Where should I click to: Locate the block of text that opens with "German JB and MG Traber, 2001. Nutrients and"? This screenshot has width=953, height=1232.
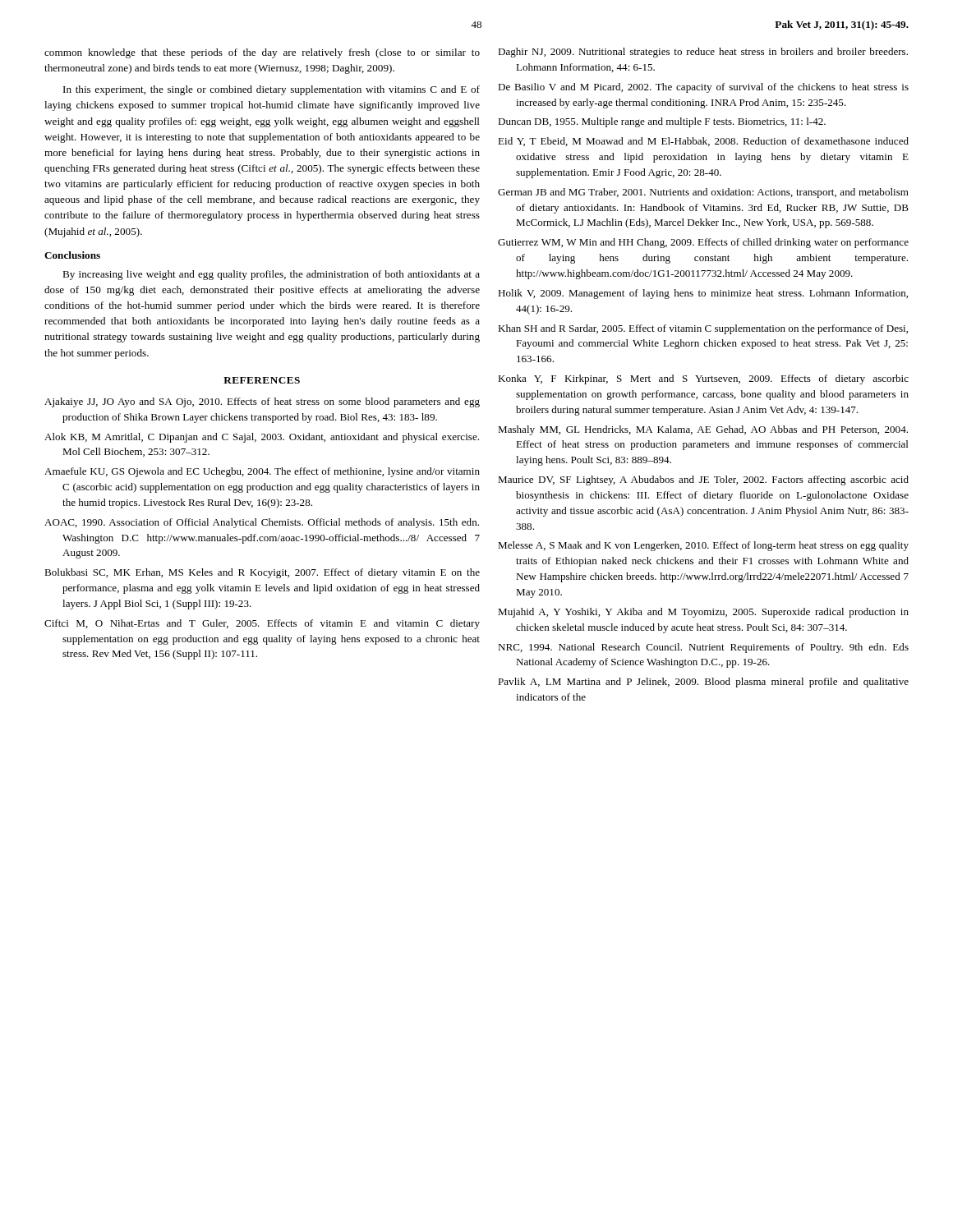point(703,207)
